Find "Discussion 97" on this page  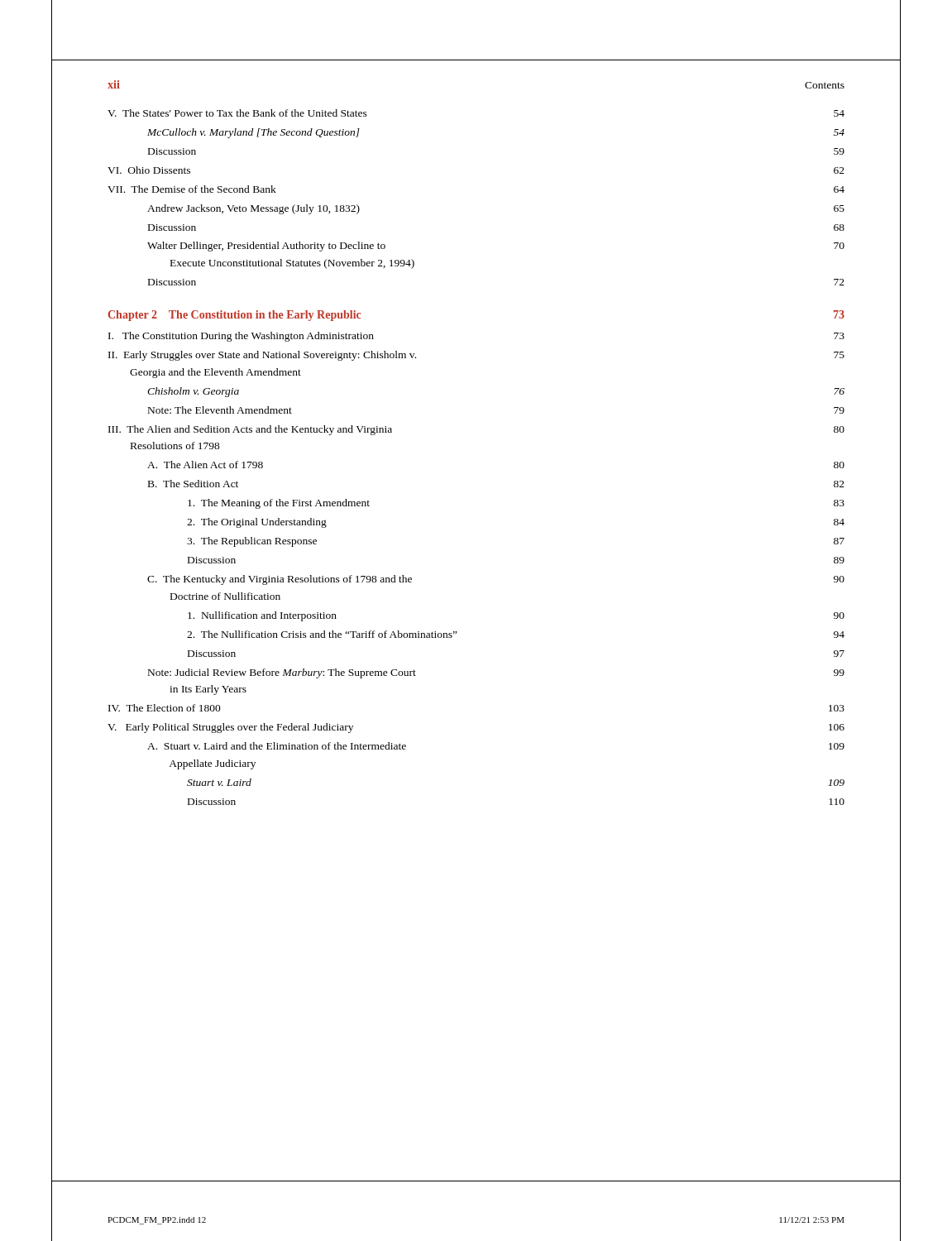click(x=209, y=653)
